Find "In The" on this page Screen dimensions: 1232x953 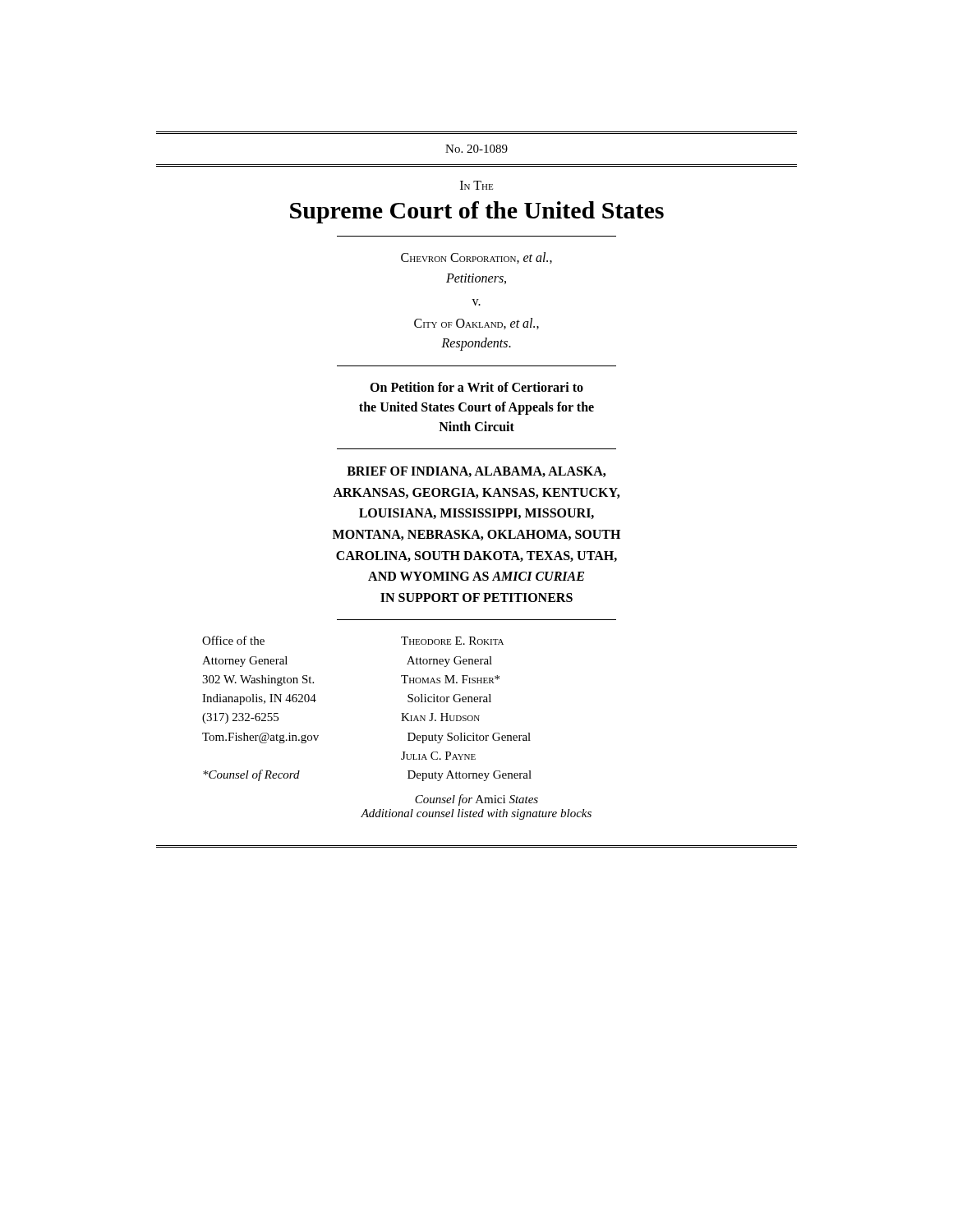[x=476, y=185]
